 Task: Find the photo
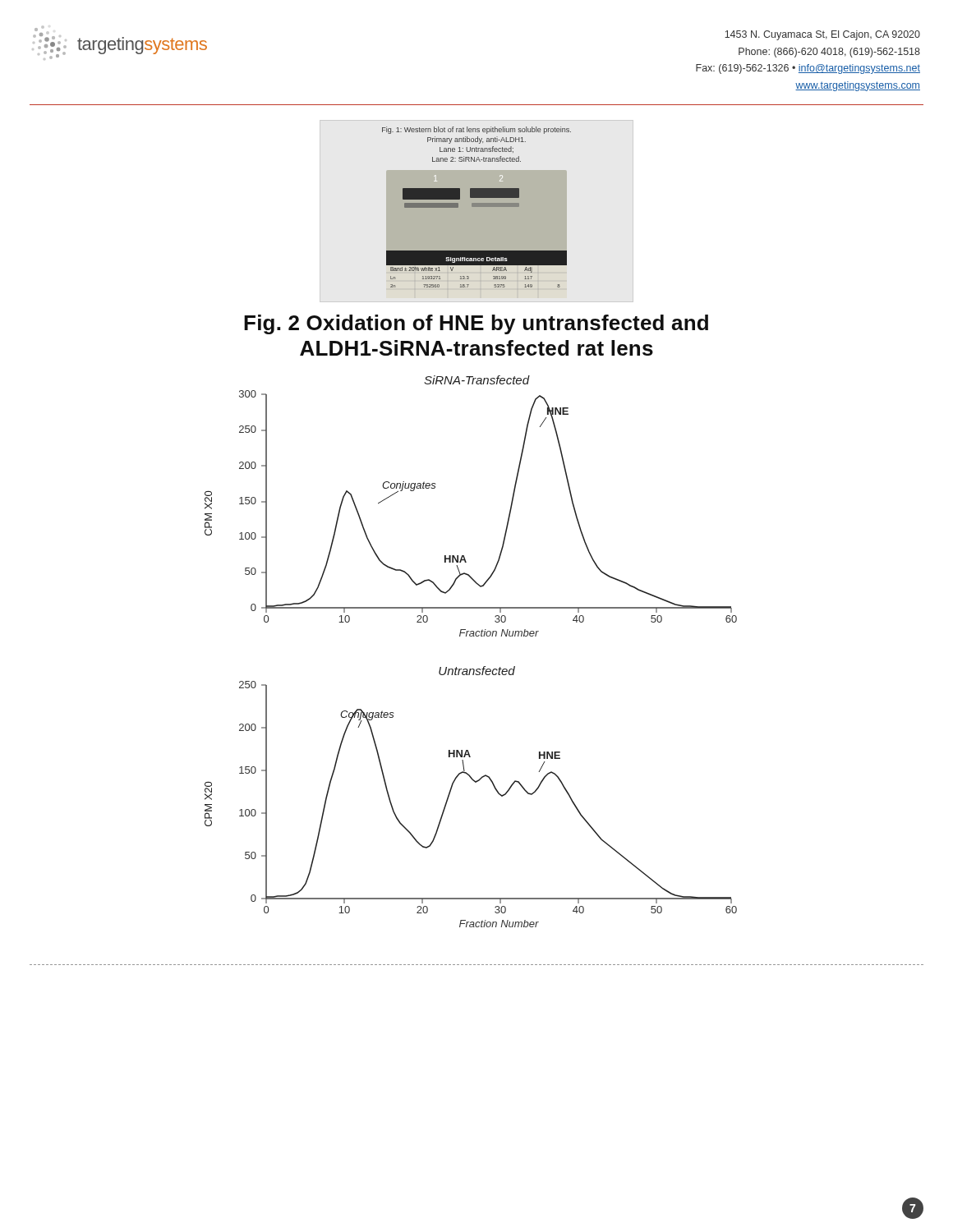pos(476,211)
